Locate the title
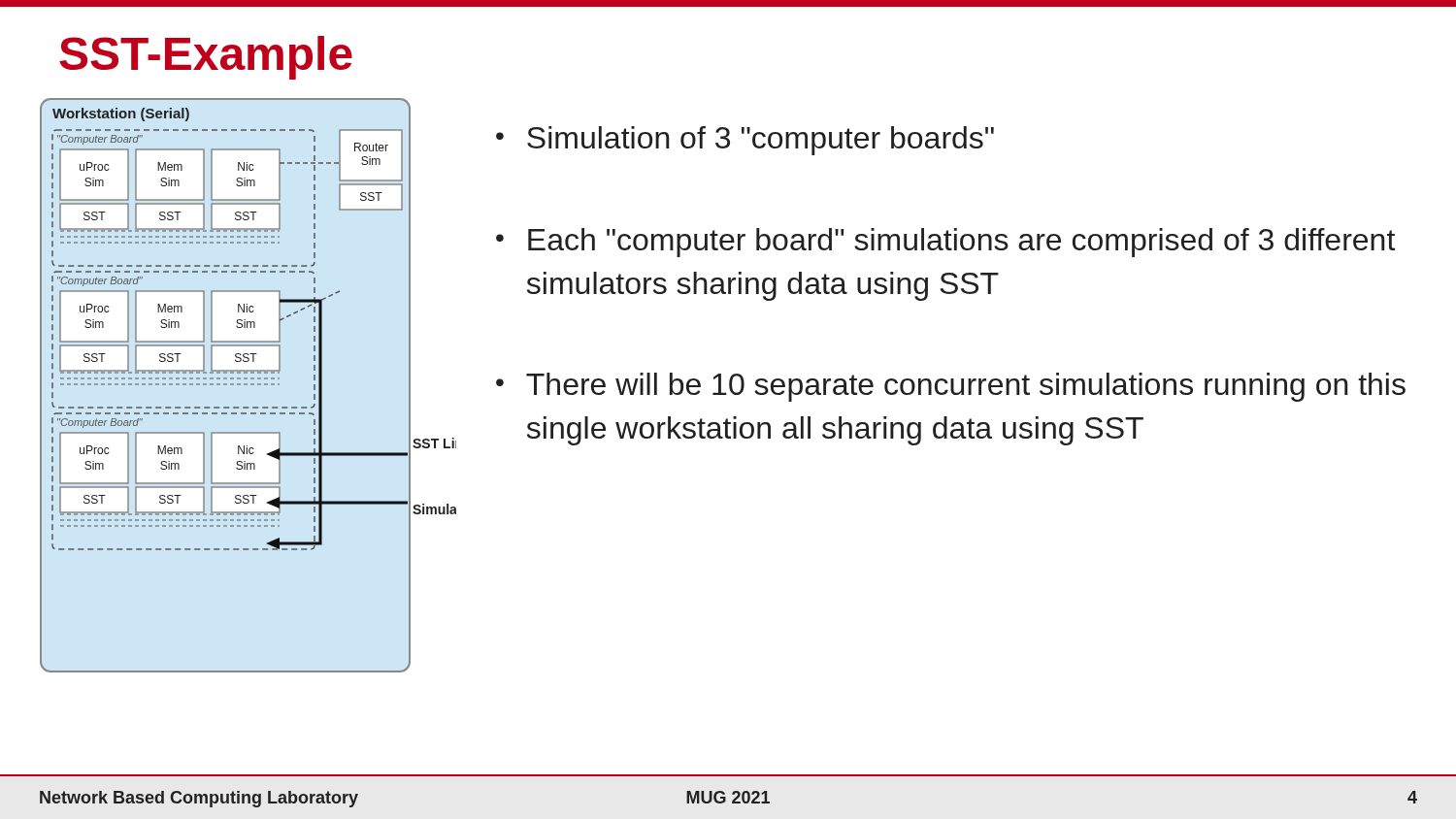 tap(206, 54)
